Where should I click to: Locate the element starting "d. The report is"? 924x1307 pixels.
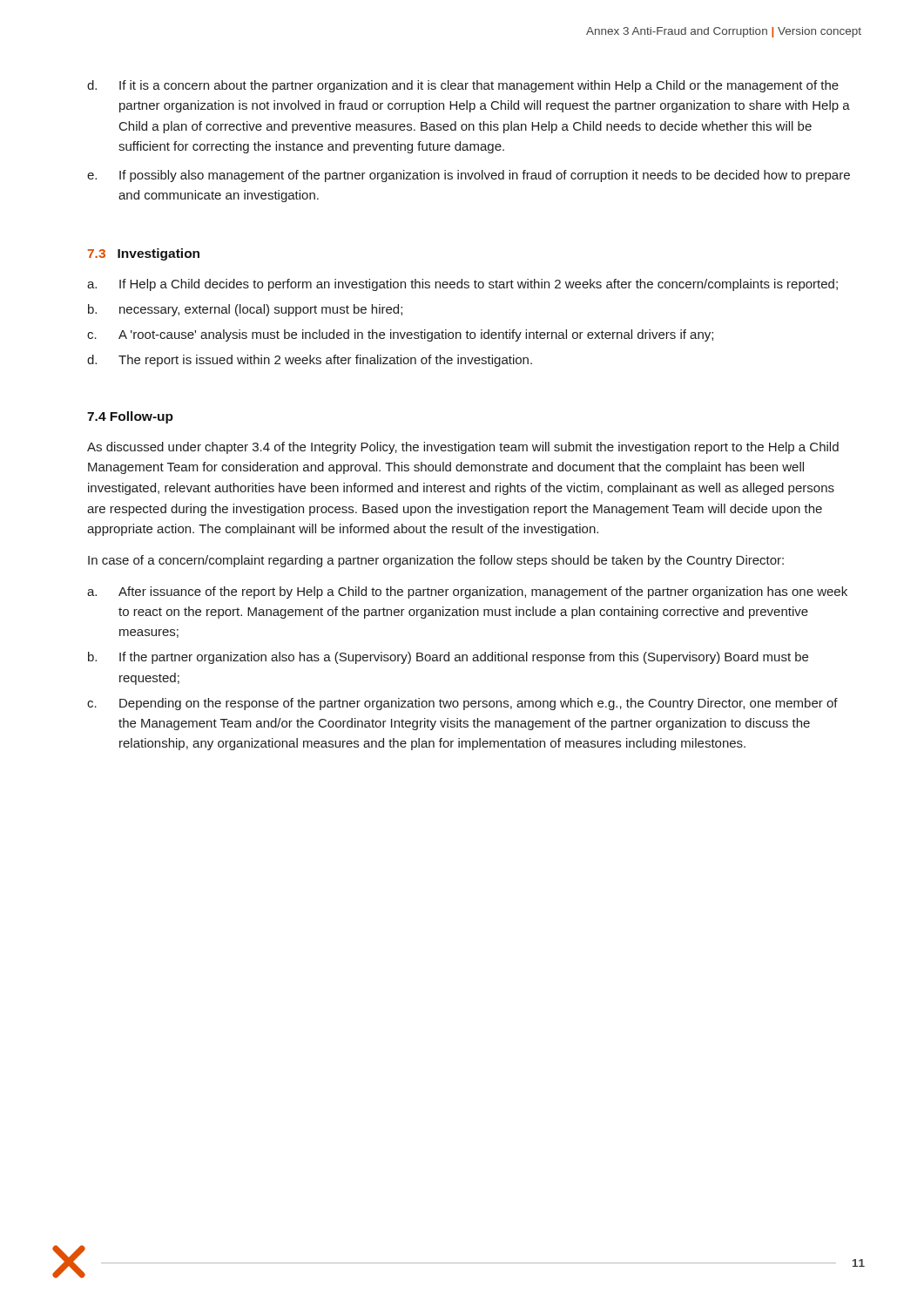[x=471, y=360]
